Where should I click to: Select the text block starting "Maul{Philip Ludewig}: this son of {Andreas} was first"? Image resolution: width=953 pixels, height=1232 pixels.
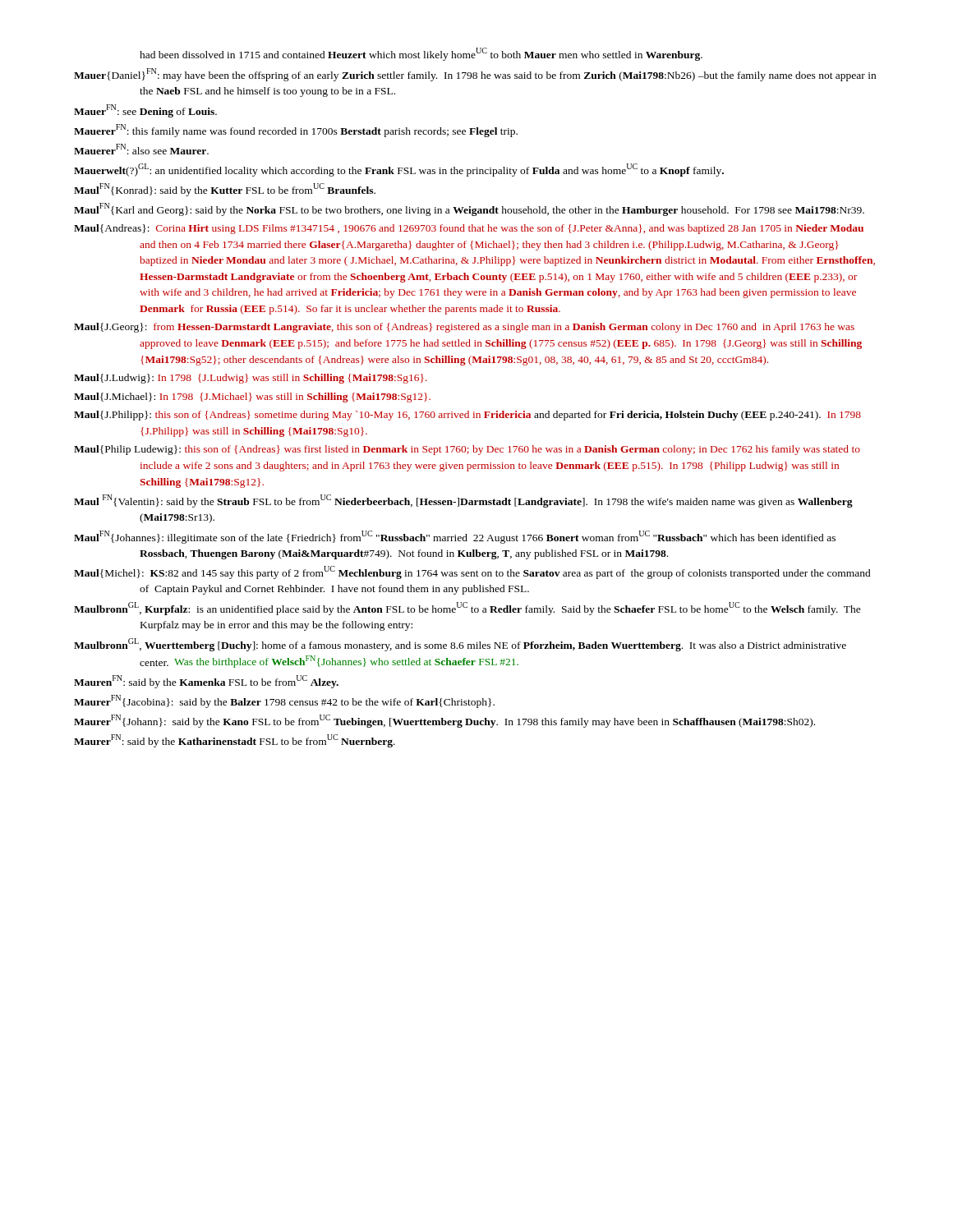[x=467, y=465]
